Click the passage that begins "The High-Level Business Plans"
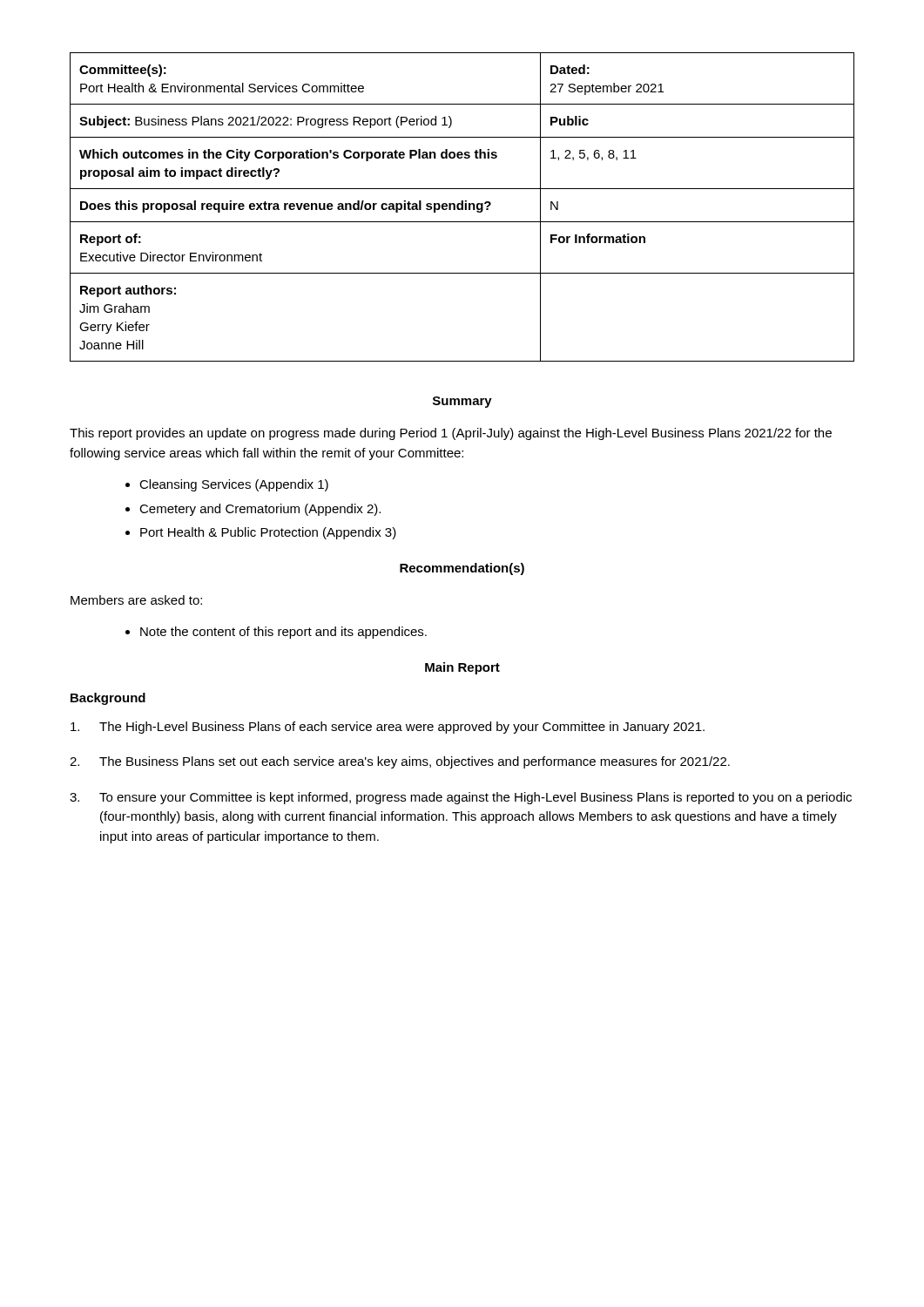The height and width of the screenshot is (1307, 924). 388,726
